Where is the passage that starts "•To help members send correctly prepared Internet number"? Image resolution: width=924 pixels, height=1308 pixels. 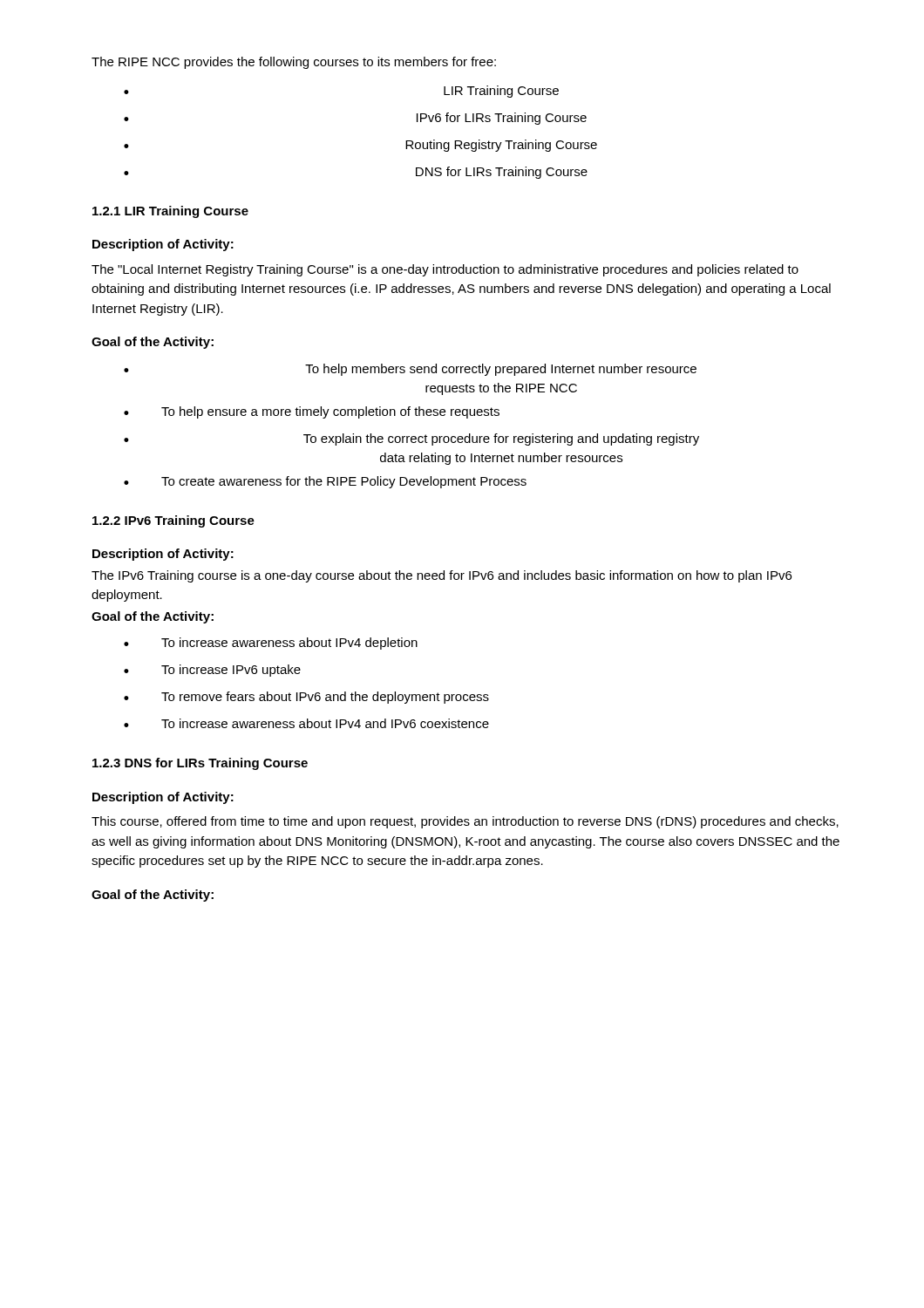click(x=466, y=378)
